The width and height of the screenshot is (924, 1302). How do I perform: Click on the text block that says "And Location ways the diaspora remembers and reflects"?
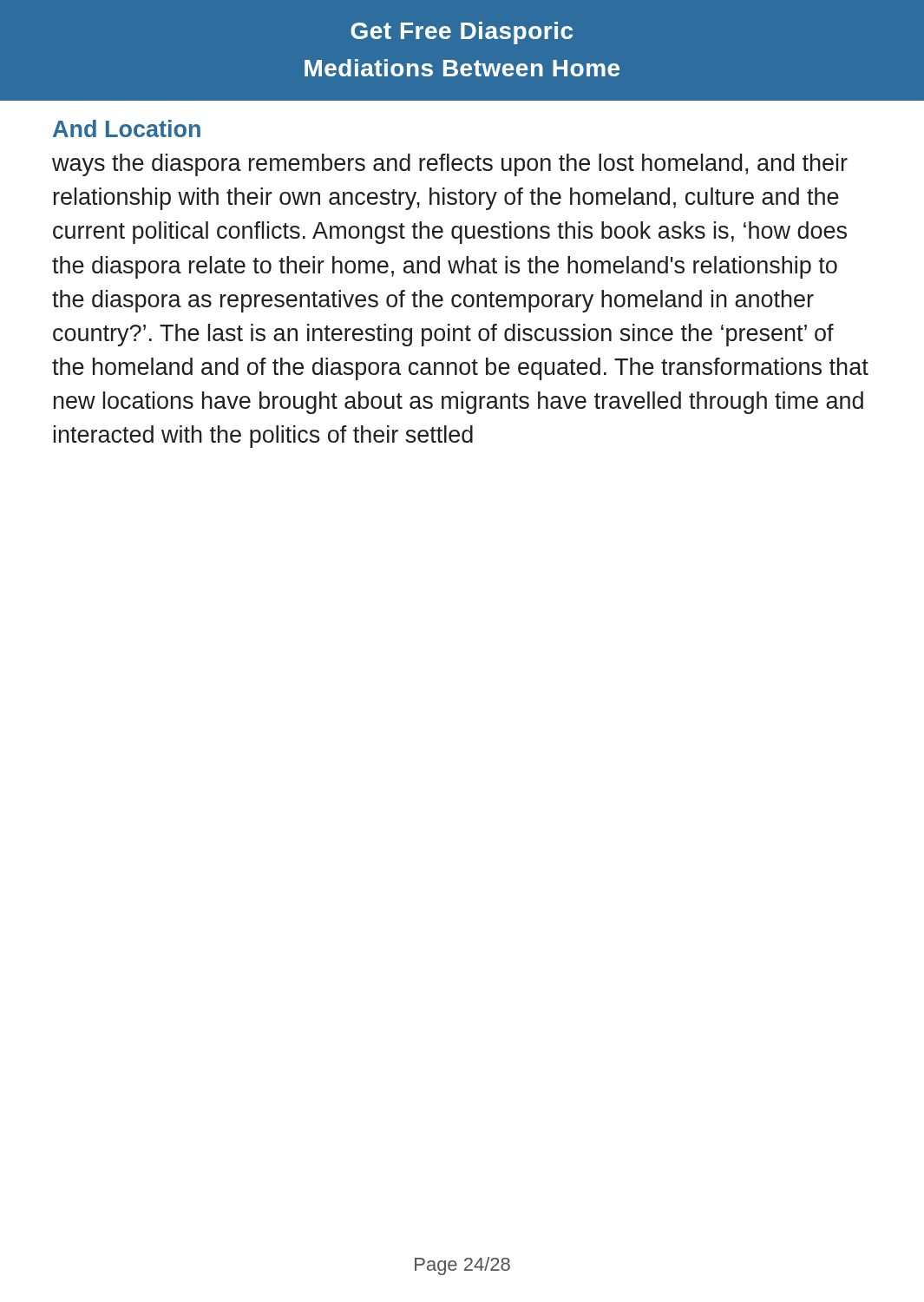pyautogui.click(x=460, y=282)
